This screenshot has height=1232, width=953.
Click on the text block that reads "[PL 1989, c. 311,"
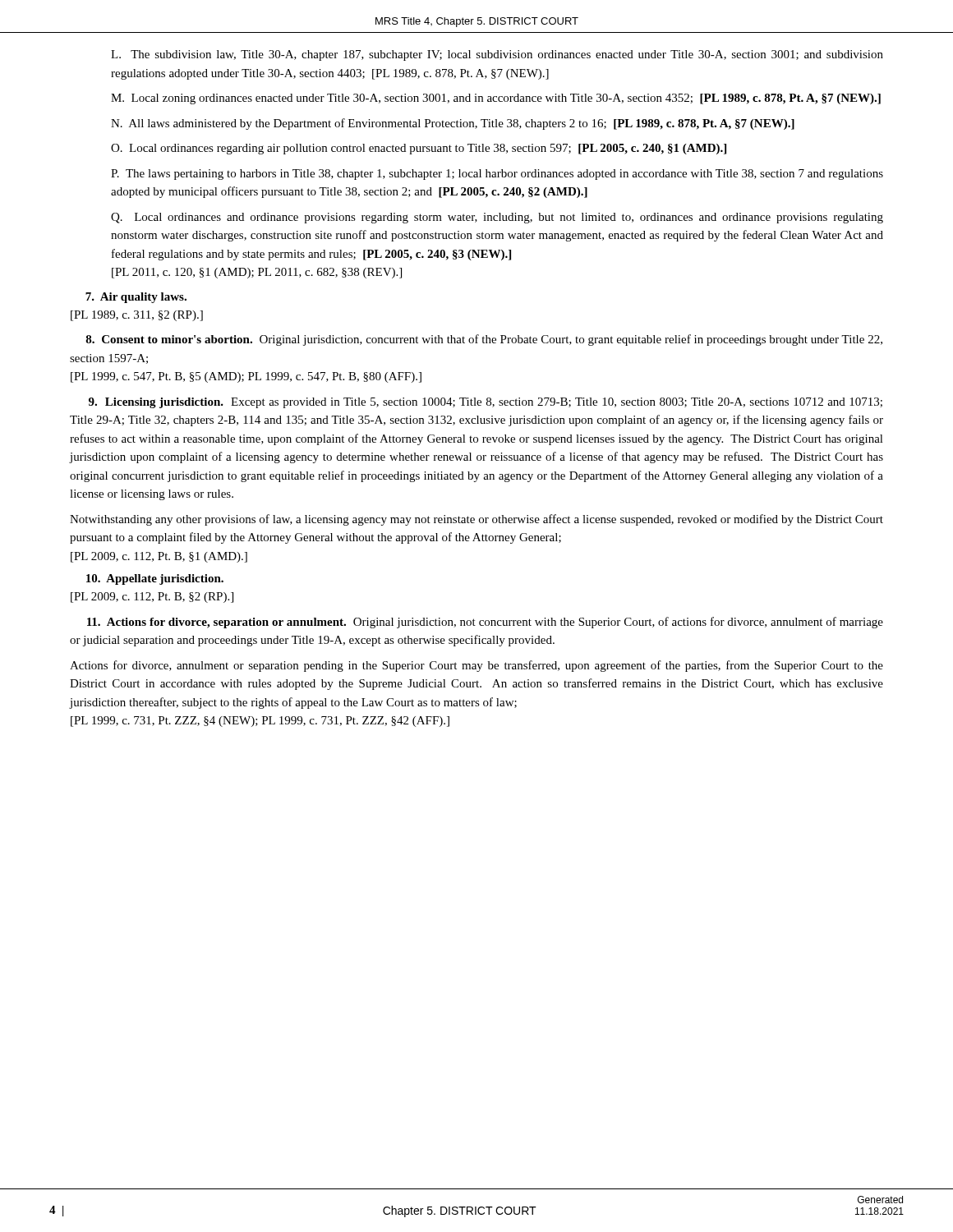click(x=137, y=314)
